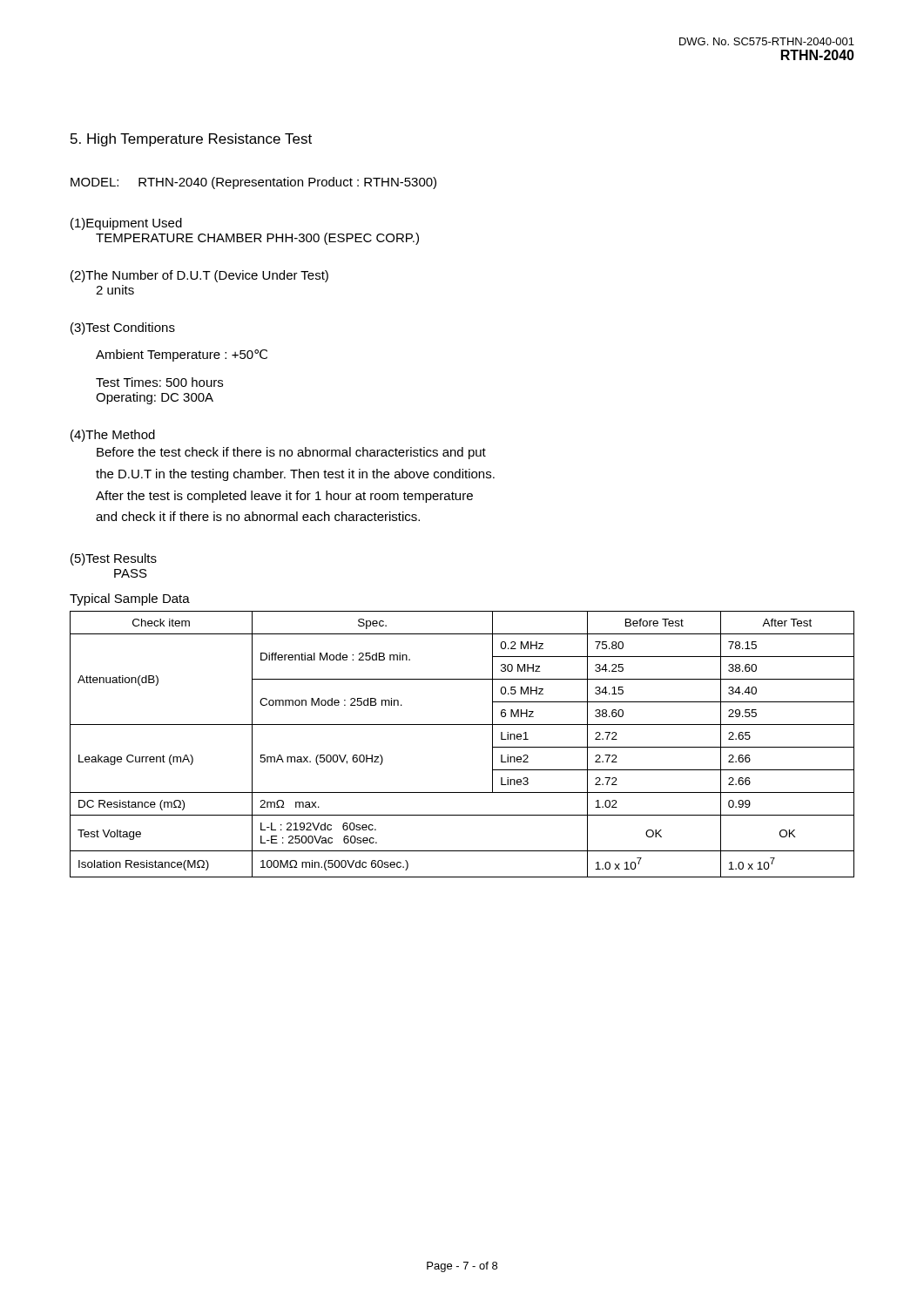This screenshot has height=1307, width=924.
Task: Where does it say "Typical Sample Data"?
Action: coord(130,598)
